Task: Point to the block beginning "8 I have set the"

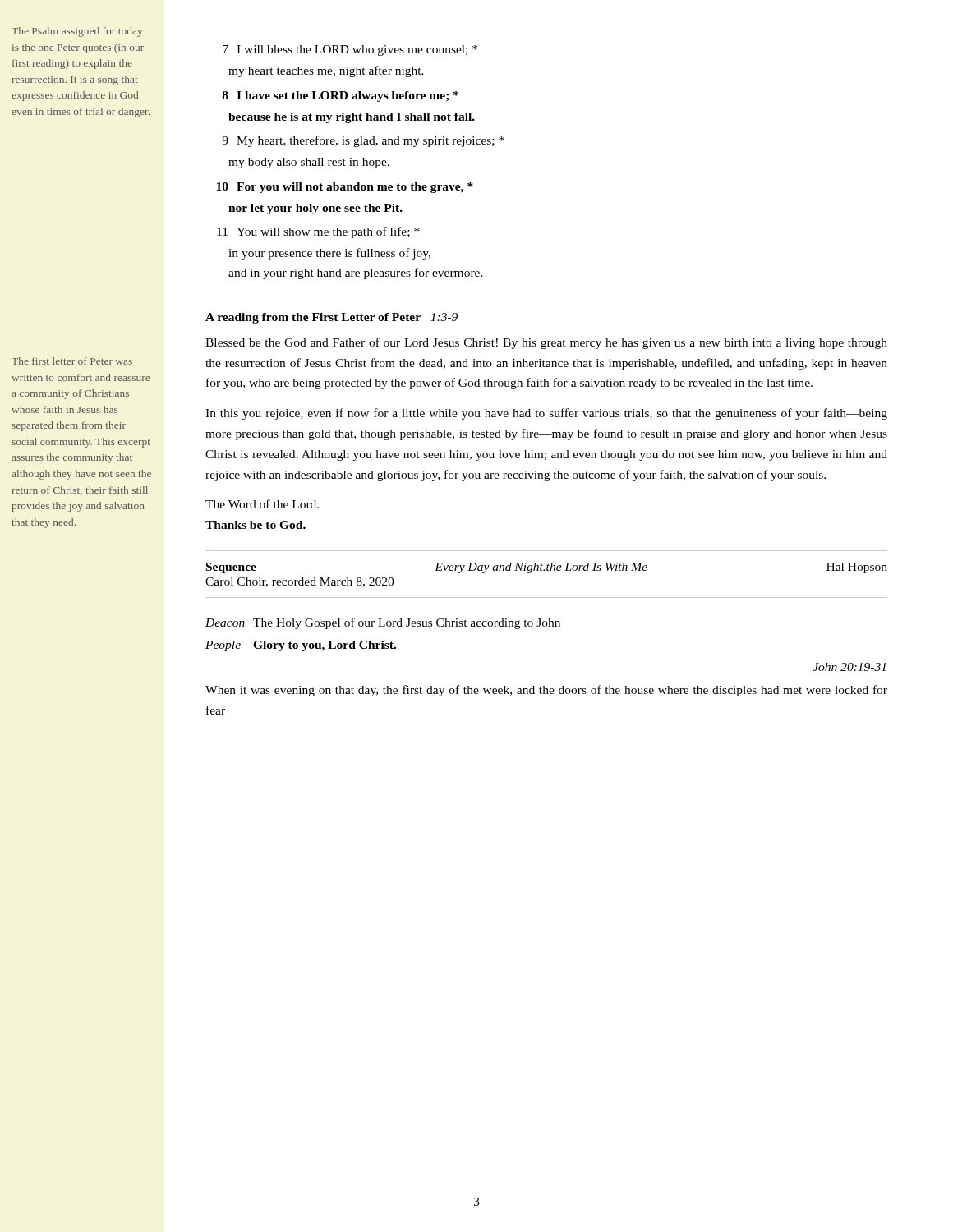Action: (341, 97)
